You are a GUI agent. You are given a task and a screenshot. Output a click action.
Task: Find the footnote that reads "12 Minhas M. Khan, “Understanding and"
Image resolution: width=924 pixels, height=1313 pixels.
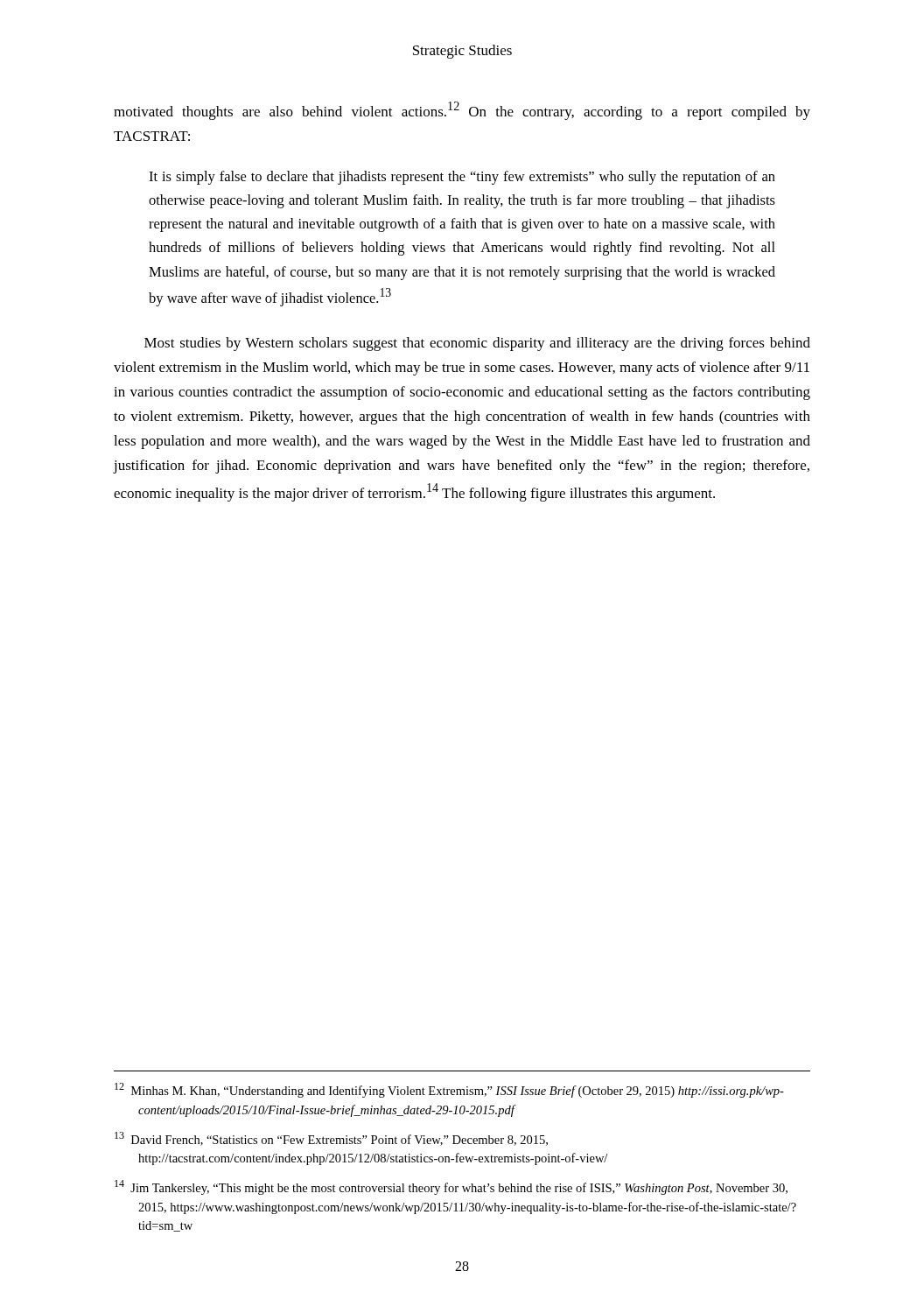(449, 1099)
